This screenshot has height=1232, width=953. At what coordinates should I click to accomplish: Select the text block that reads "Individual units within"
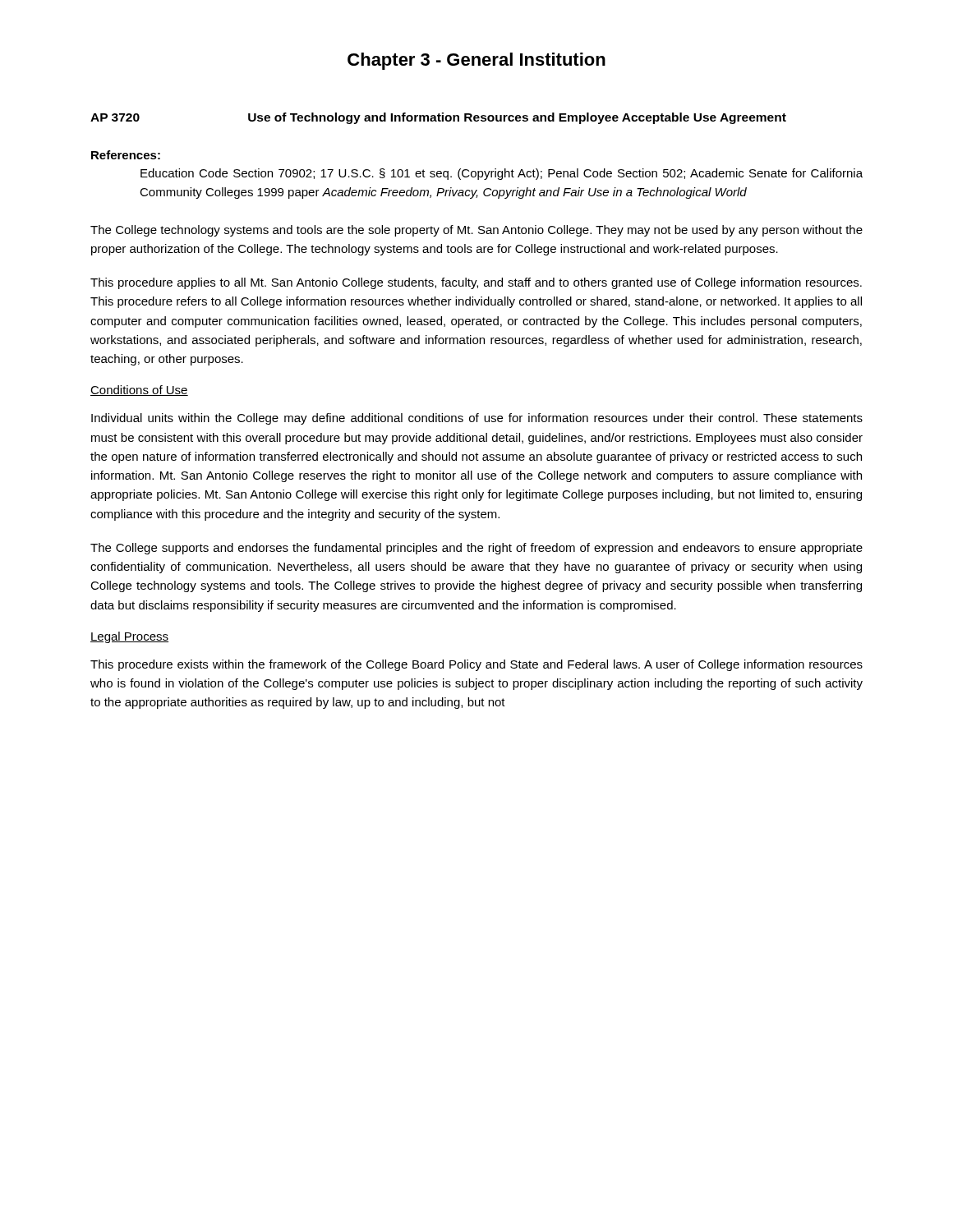tap(476, 466)
